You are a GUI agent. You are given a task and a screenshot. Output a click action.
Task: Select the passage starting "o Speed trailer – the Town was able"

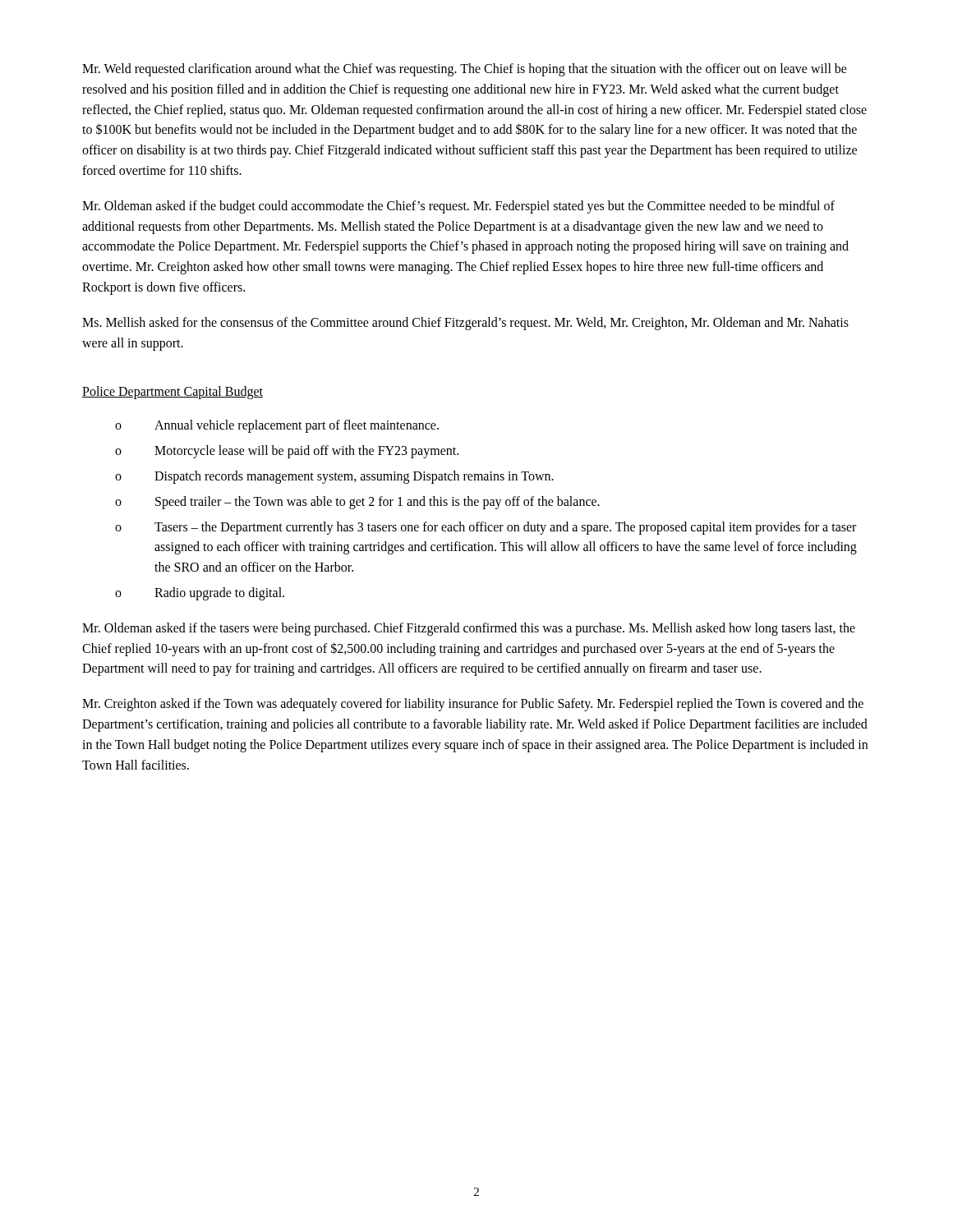[x=476, y=502]
